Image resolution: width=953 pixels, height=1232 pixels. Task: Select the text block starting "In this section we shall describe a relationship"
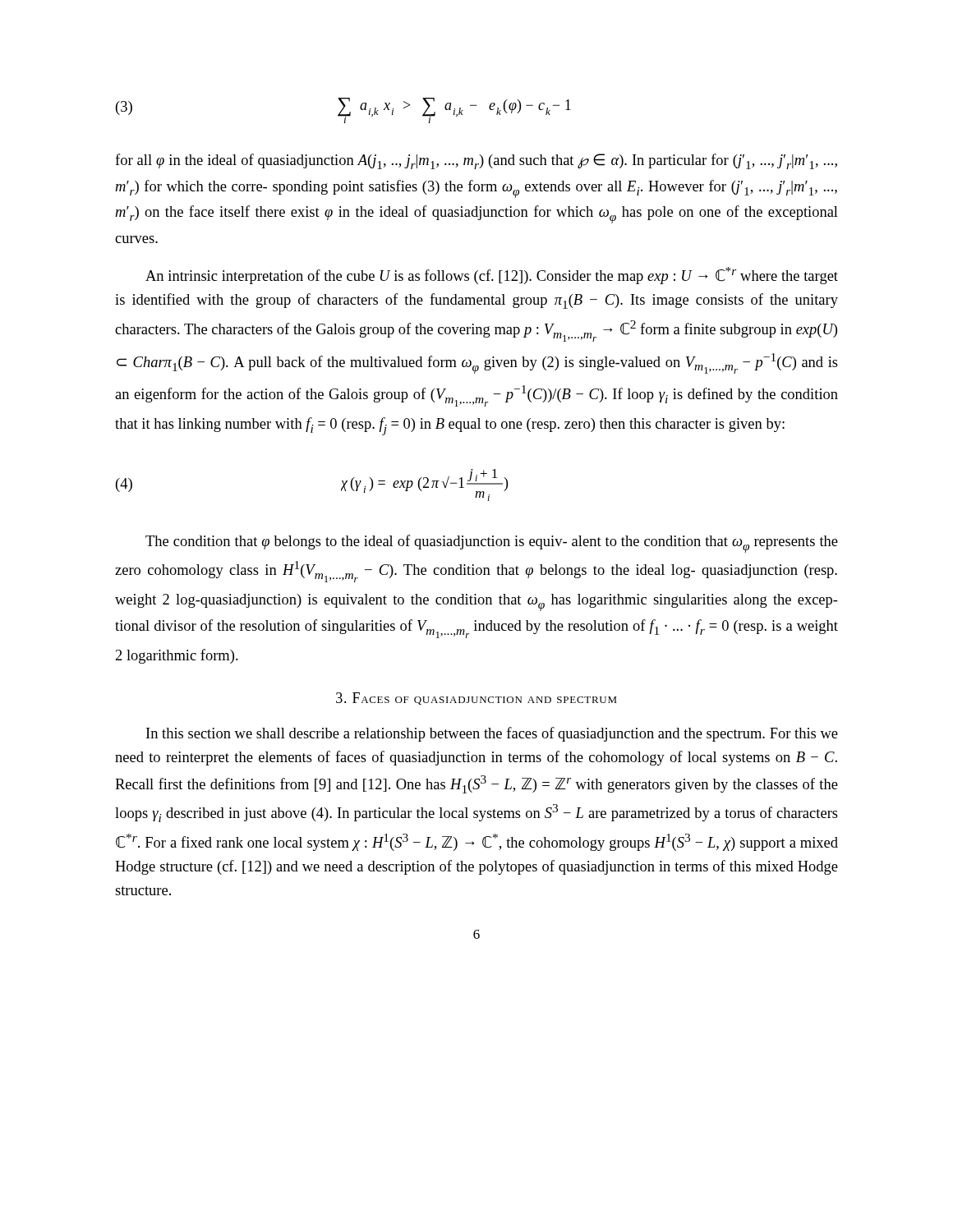tap(476, 812)
